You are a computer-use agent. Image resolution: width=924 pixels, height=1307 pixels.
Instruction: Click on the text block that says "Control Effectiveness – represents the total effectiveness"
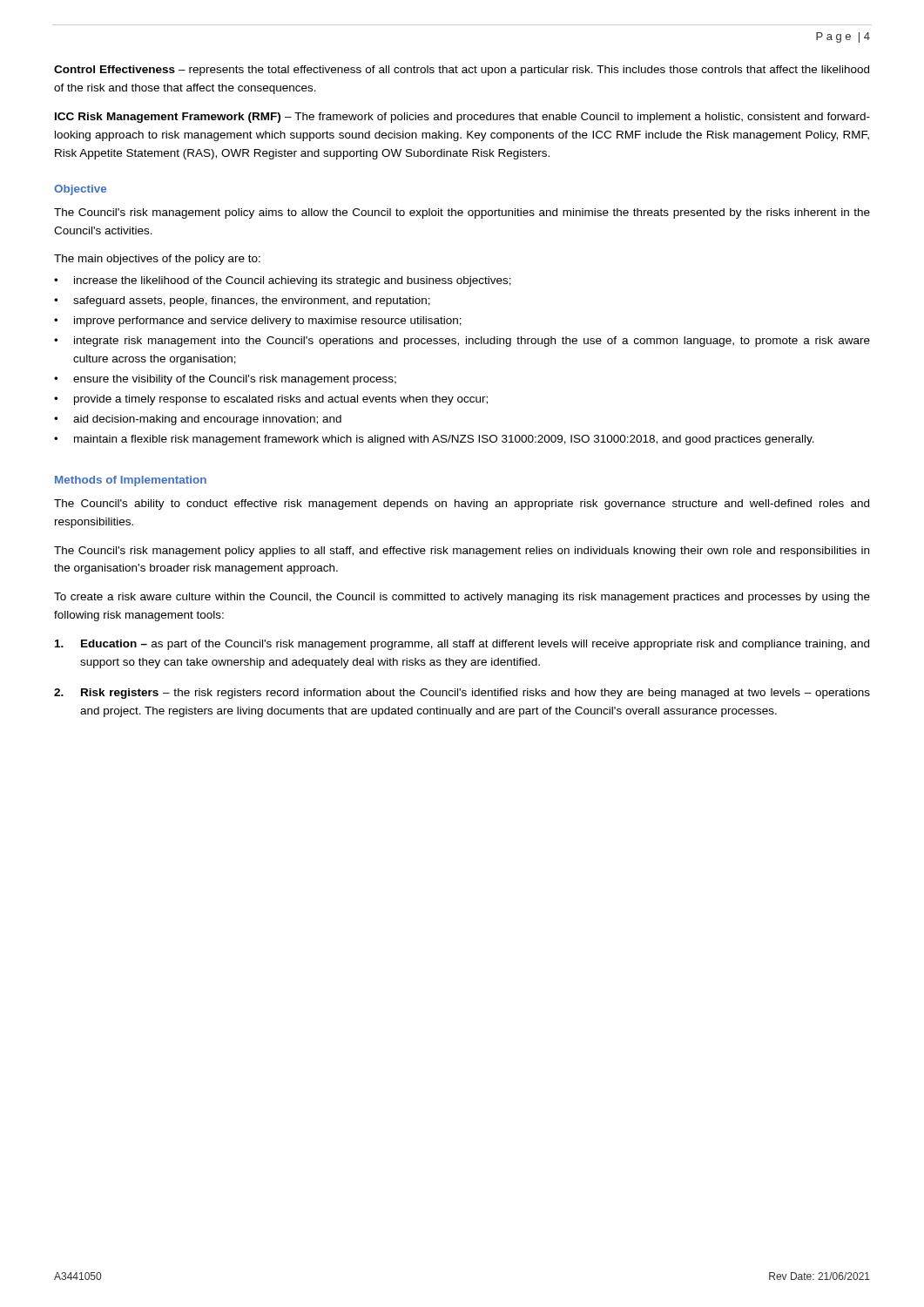point(462,78)
